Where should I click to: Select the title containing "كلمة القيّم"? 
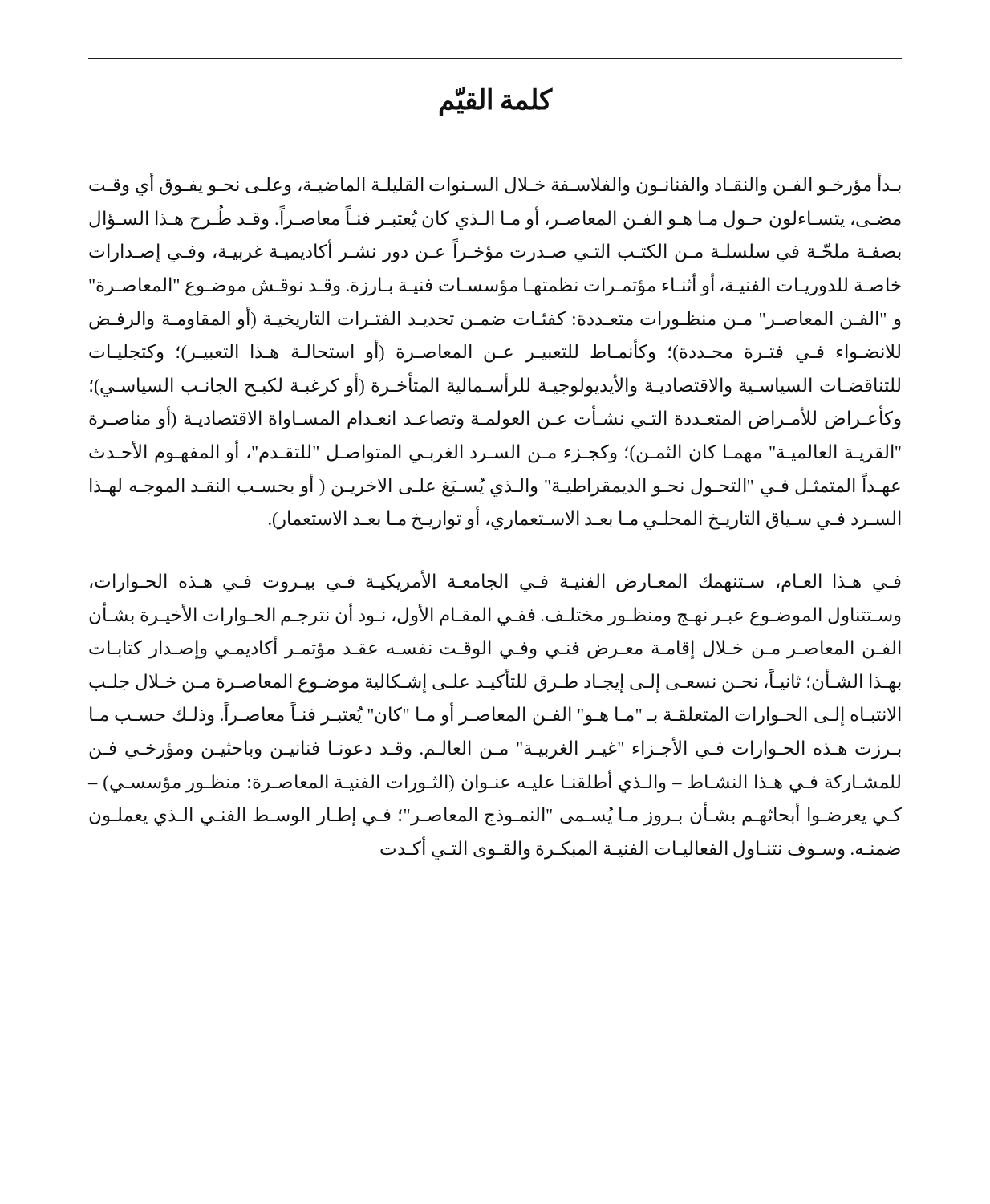click(x=495, y=94)
